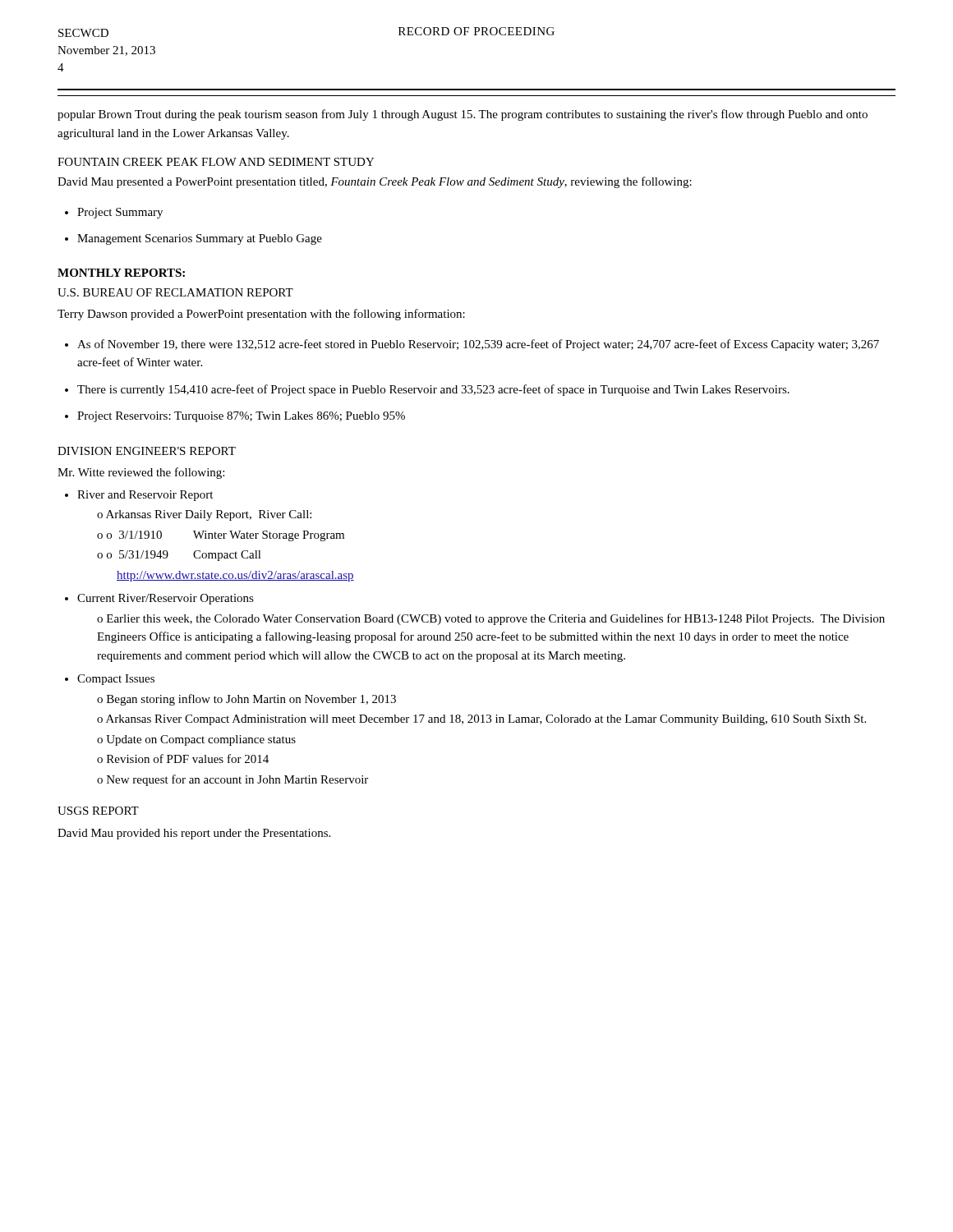Find the region starting "Terry Dawson provided a PowerPoint"
The image size is (953, 1232).
click(476, 314)
